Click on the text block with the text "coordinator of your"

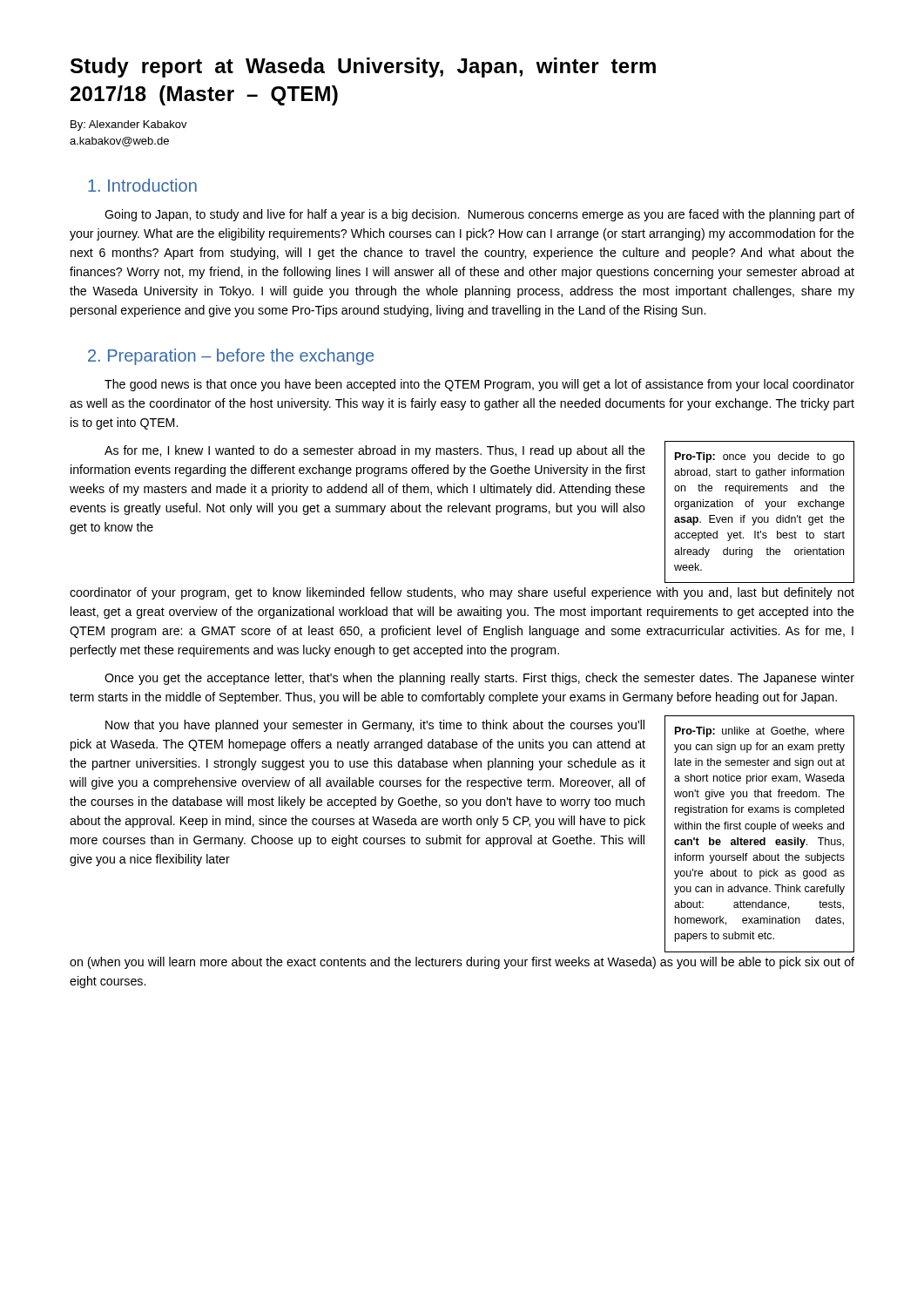pyautogui.click(x=462, y=621)
